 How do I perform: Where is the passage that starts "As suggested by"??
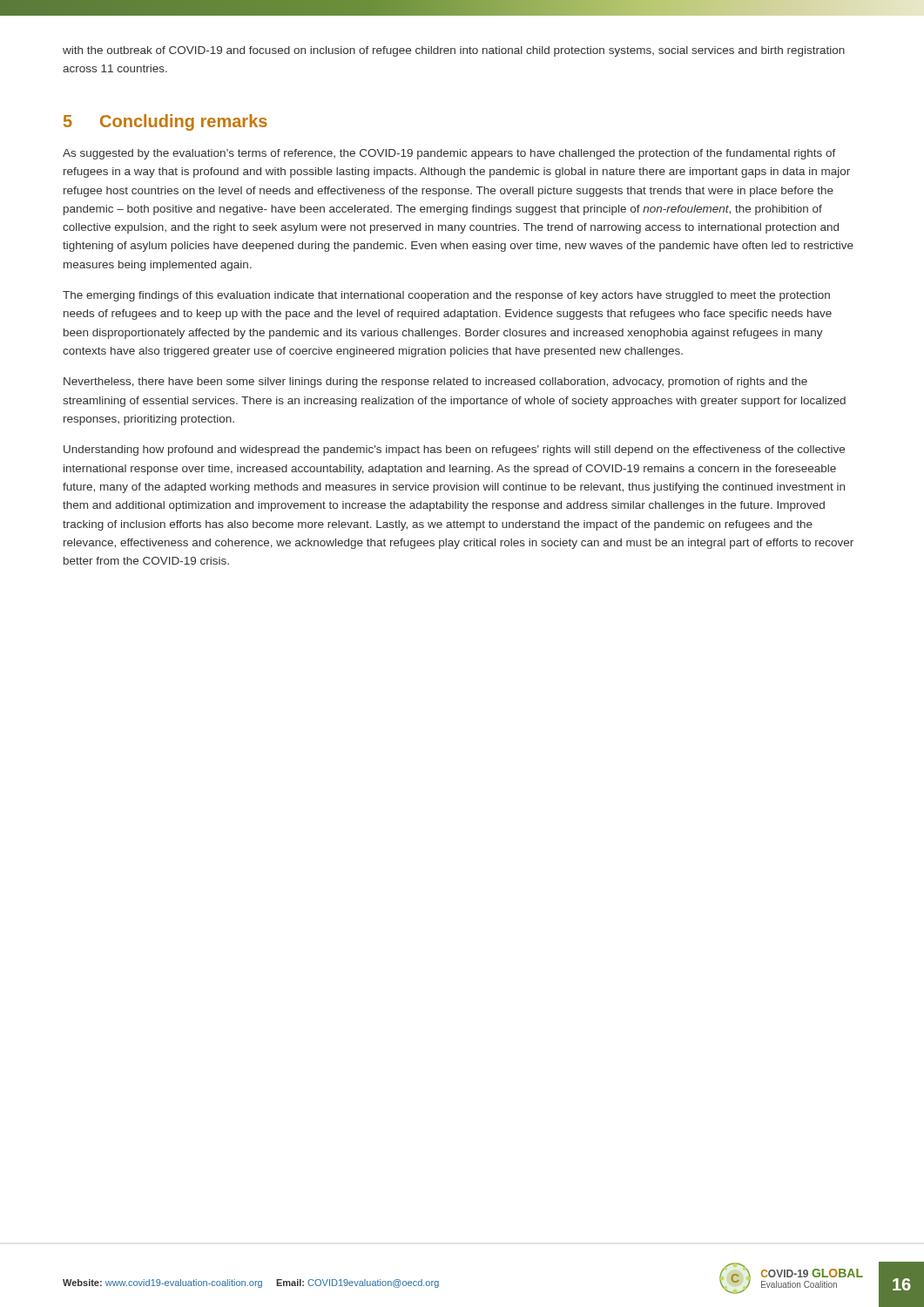[458, 209]
